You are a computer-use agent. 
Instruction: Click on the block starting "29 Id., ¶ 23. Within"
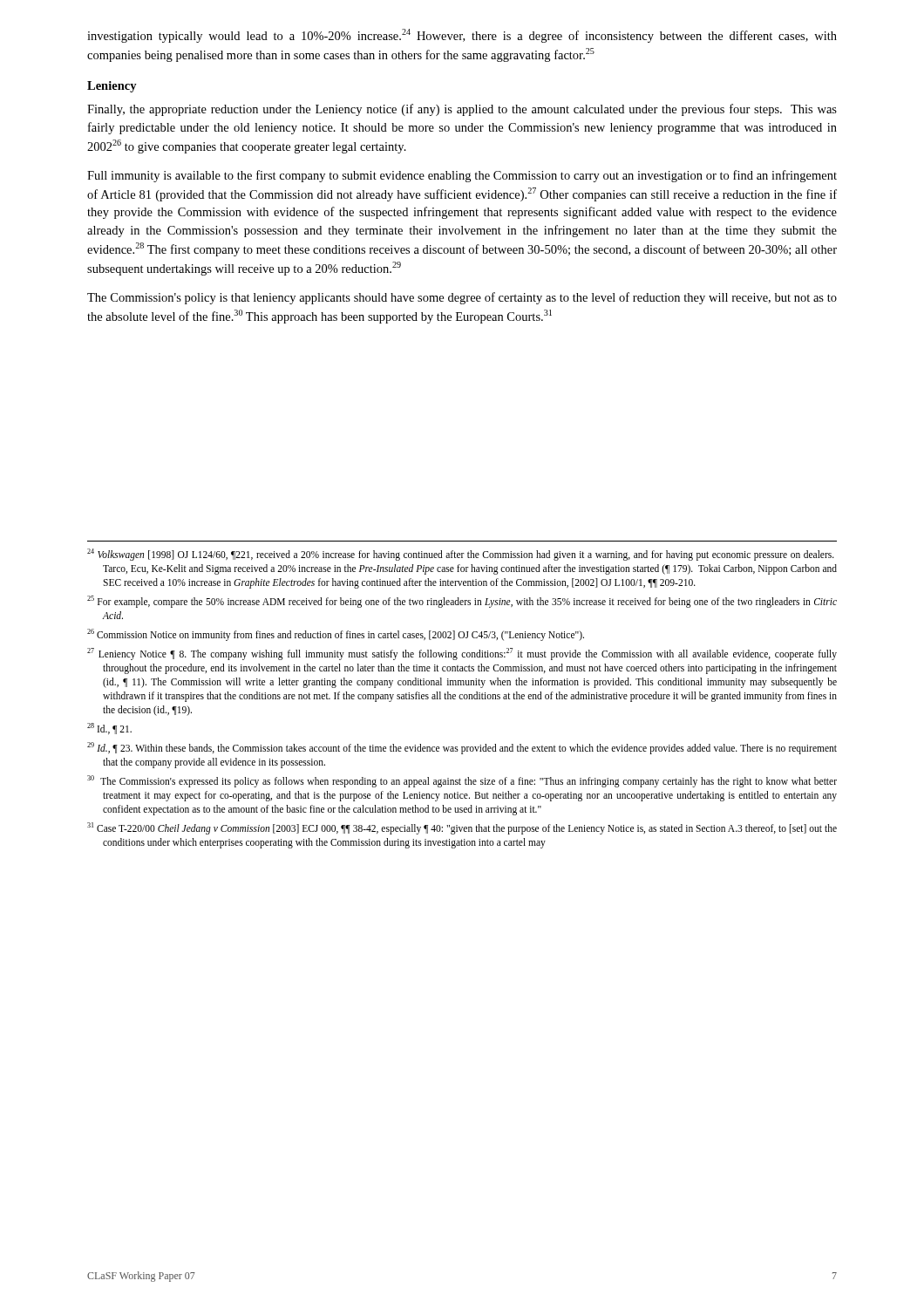pos(462,754)
